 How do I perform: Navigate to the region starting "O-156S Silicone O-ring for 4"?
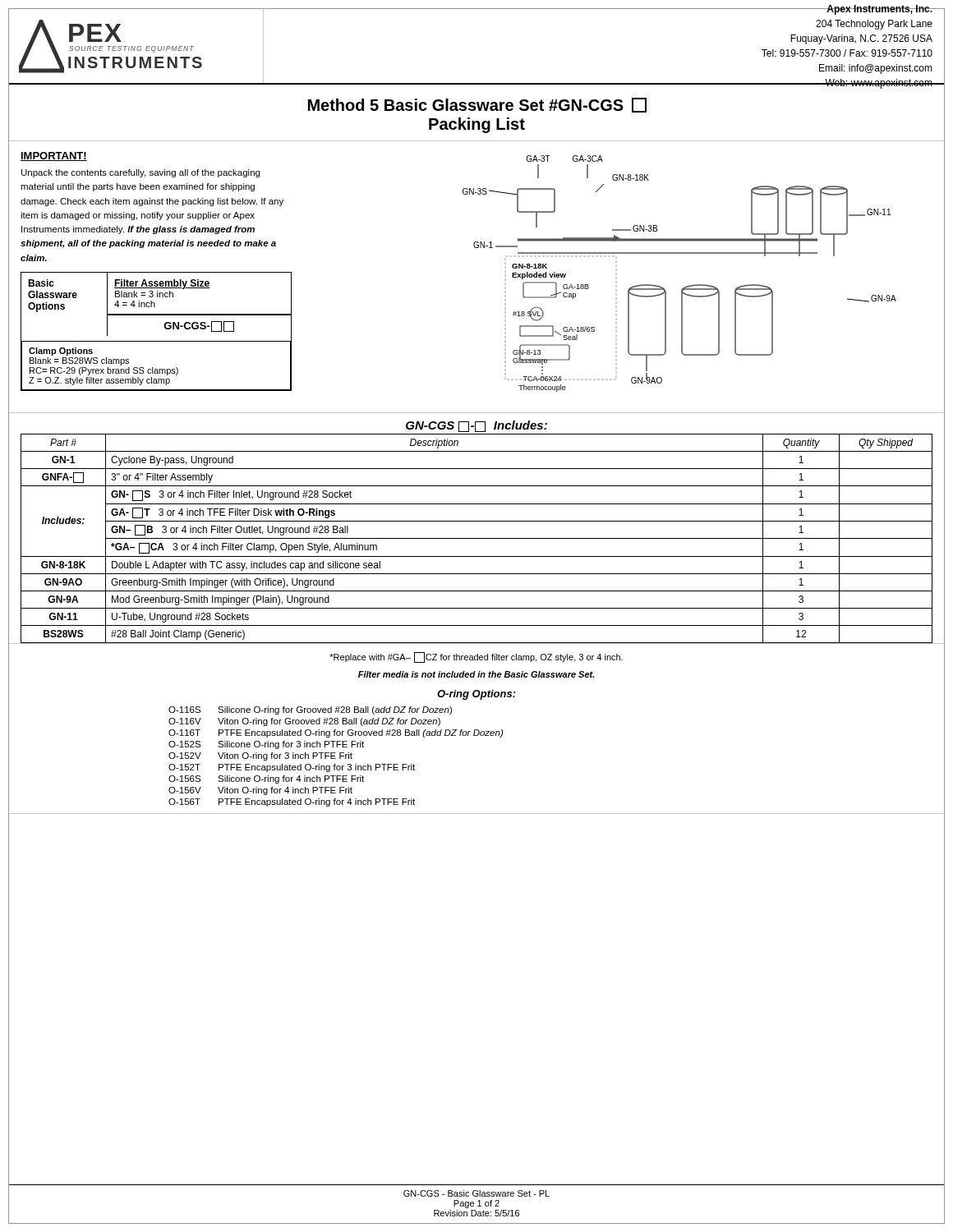point(266,779)
